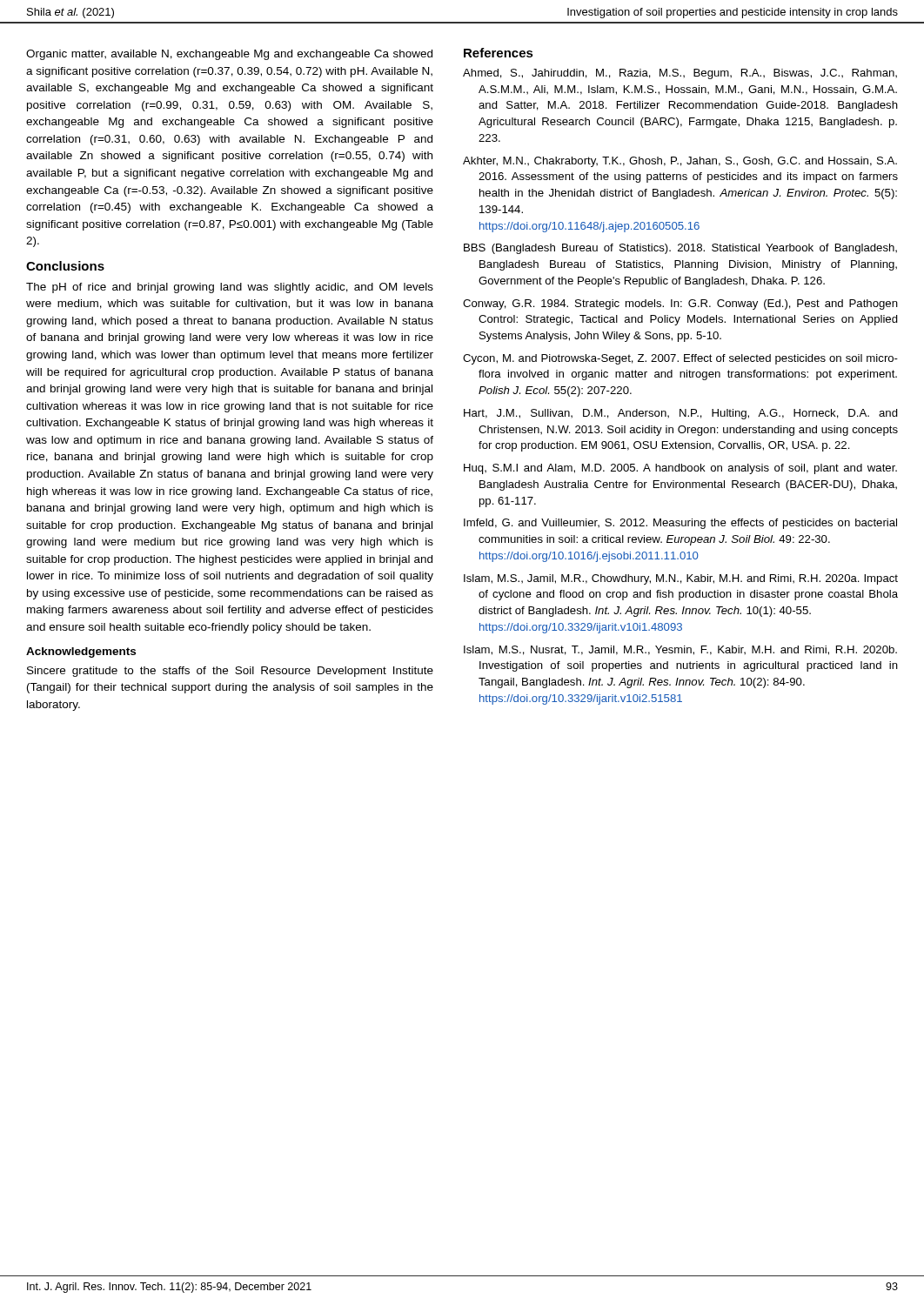This screenshot has height=1305, width=924.
Task: Click the passage that begins "Islam, M.S., Nusrat, T.,"
Action: tap(680, 673)
